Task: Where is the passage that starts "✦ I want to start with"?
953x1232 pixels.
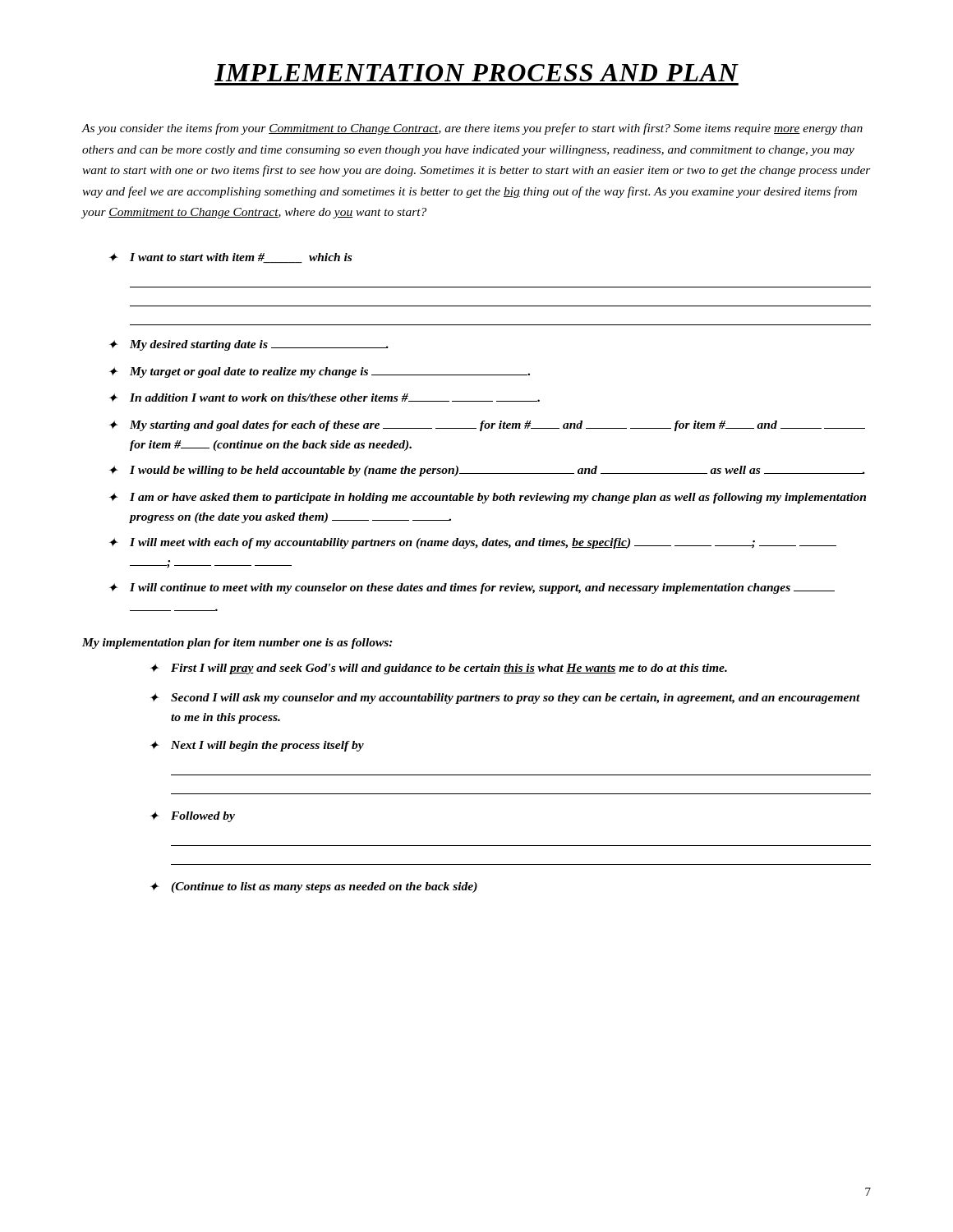Action: click(489, 288)
